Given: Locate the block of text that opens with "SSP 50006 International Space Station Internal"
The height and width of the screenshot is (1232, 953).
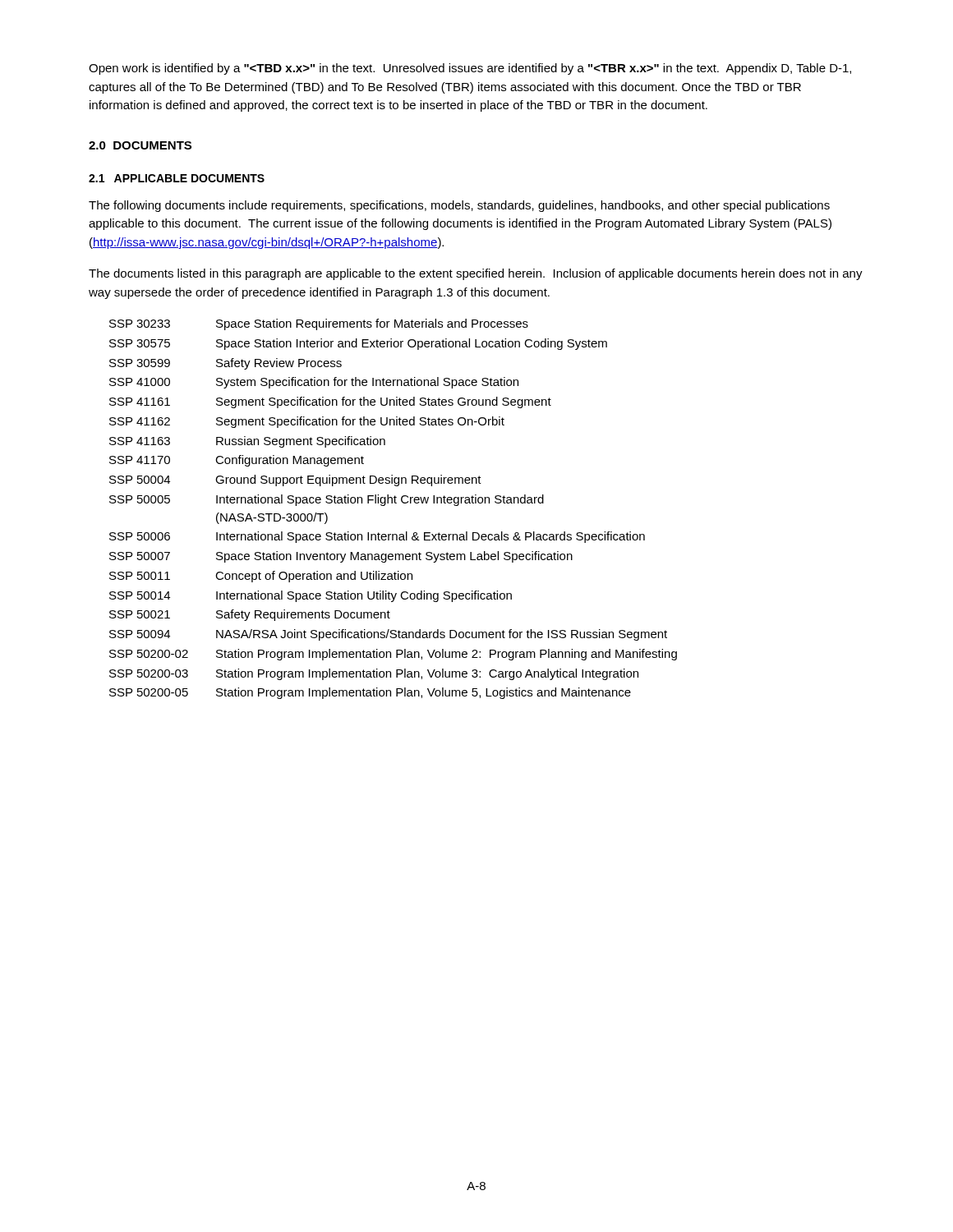Looking at the screenshot, I should click(476, 536).
